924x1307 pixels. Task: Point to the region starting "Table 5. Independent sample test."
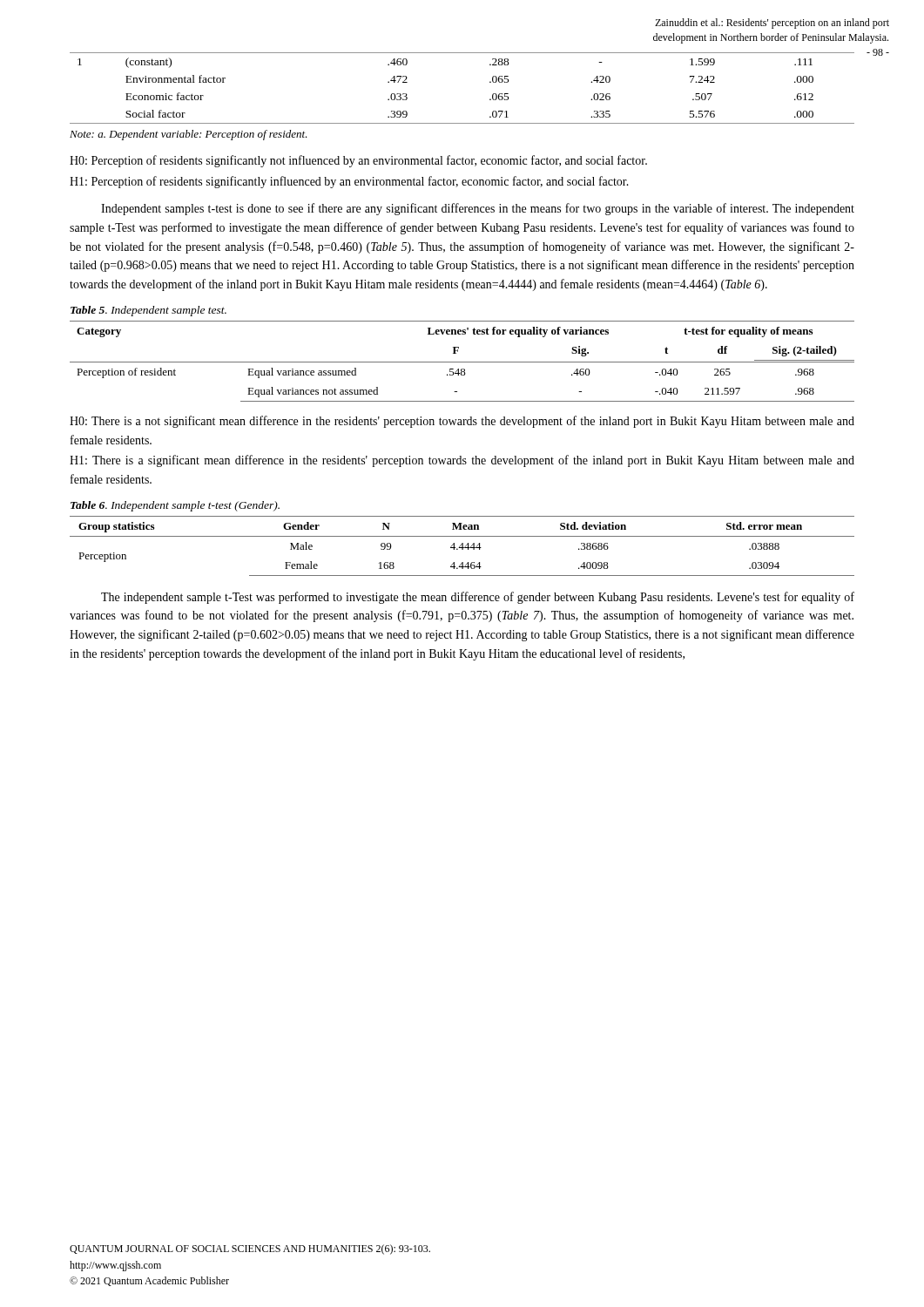[x=148, y=310]
